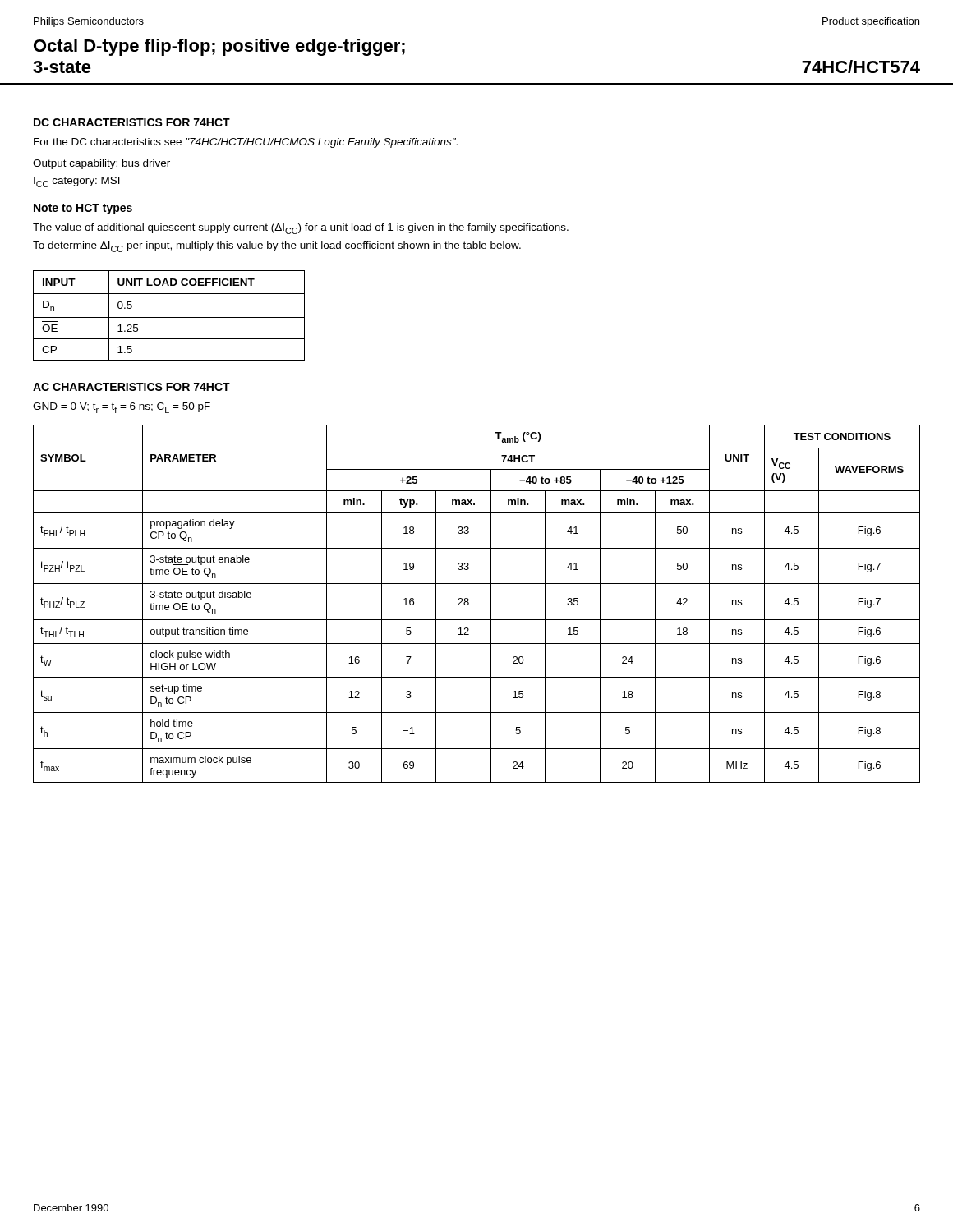Point to the block starting "AC CHARACTERISTICS FOR 74HCT"
This screenshot has height=1232, width=953.
coord(131,387)
